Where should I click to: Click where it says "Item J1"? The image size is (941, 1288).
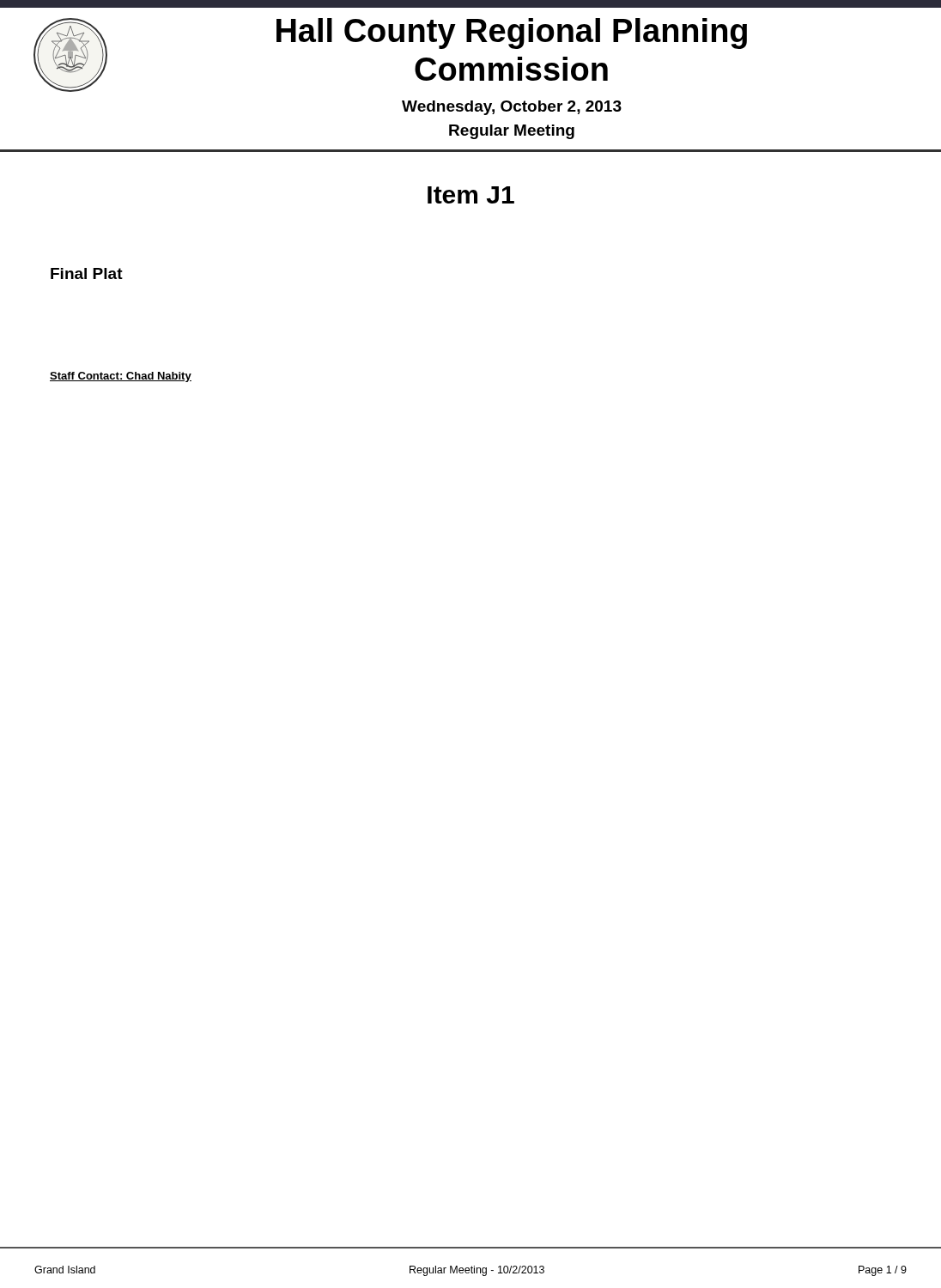point(470,194)
